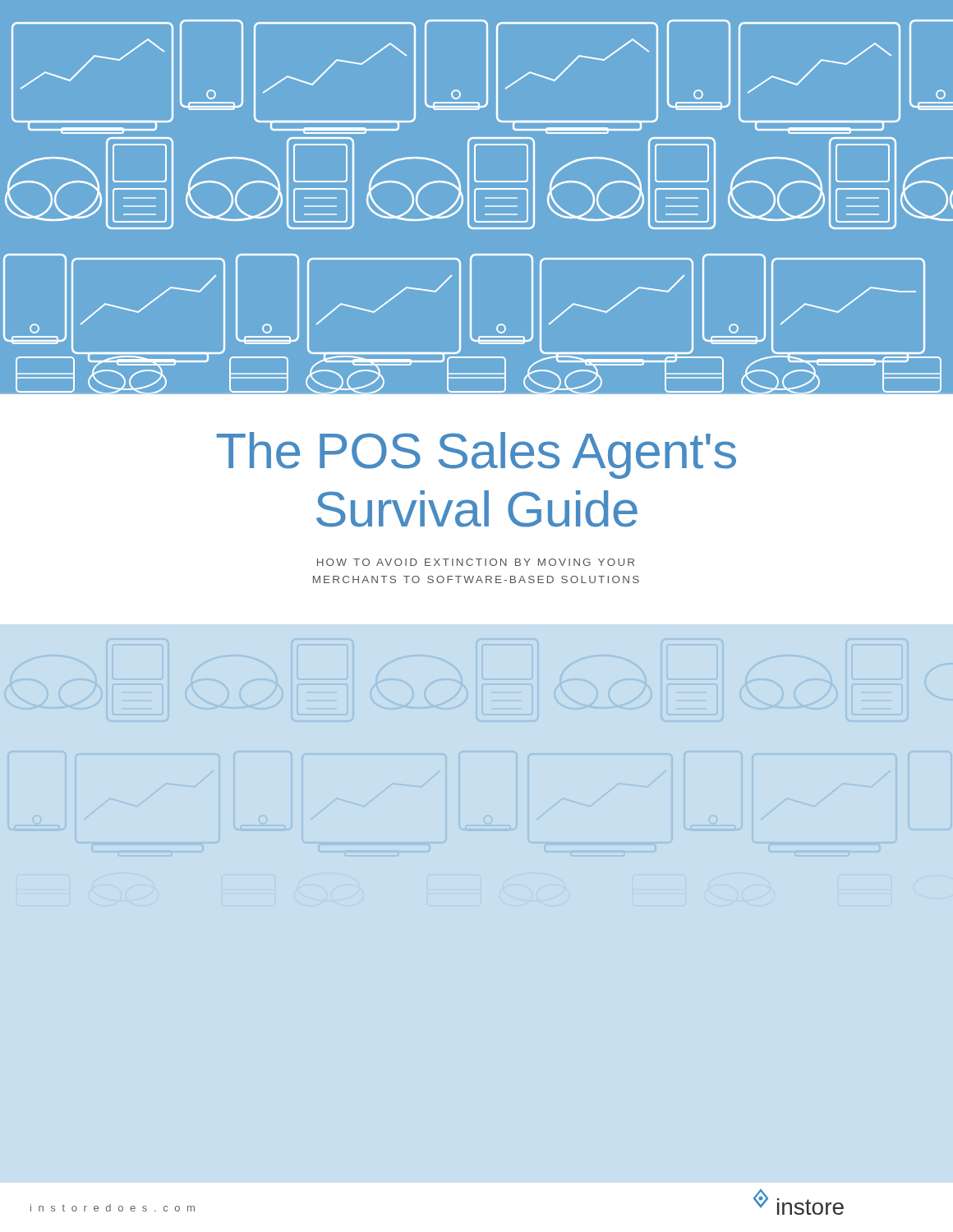The height and width of the screenshot is (1232, 953).
Task: Locate the logo
Action: (833, 1207)
